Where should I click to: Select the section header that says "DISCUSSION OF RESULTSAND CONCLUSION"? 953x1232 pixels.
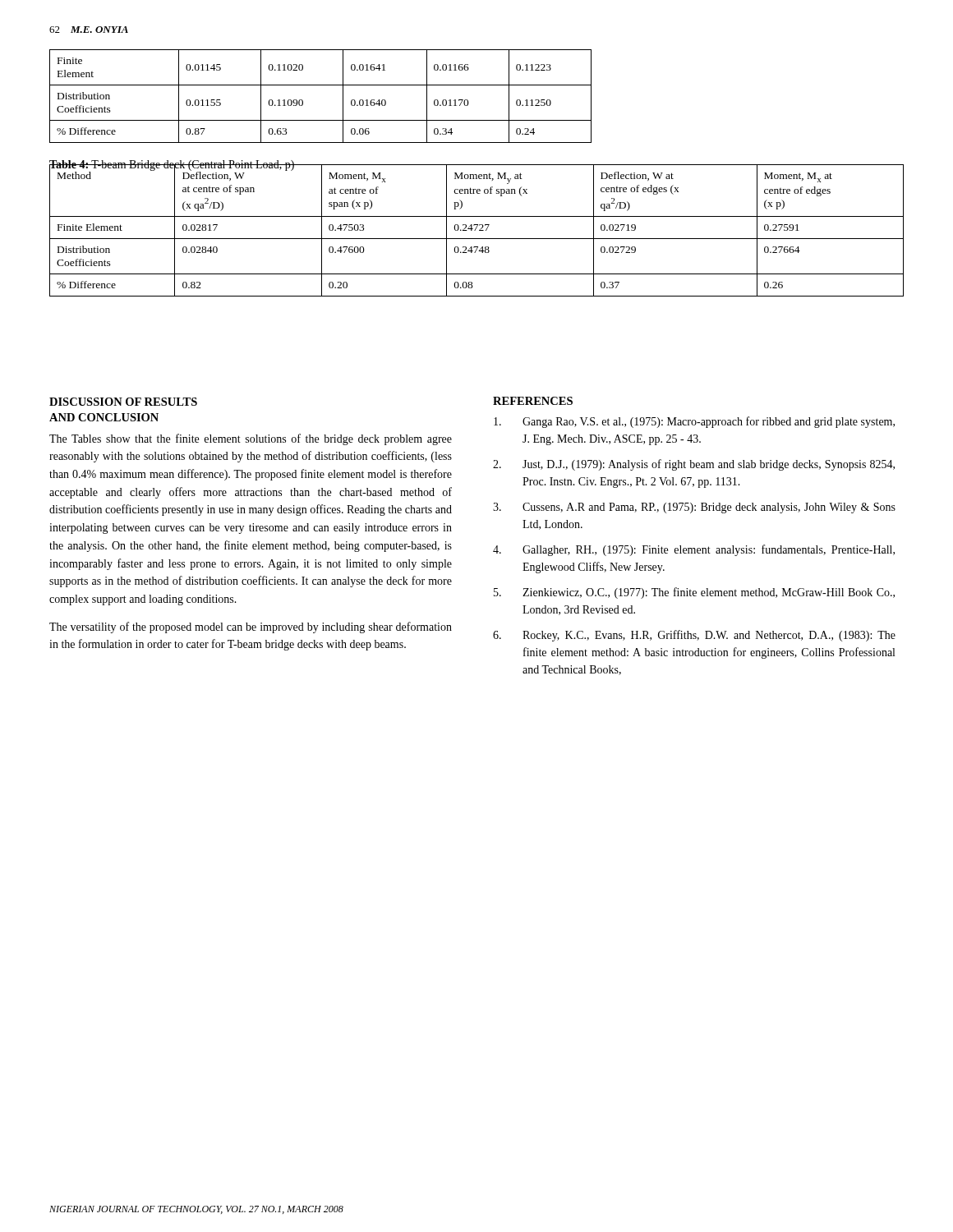tap(123, 409)
